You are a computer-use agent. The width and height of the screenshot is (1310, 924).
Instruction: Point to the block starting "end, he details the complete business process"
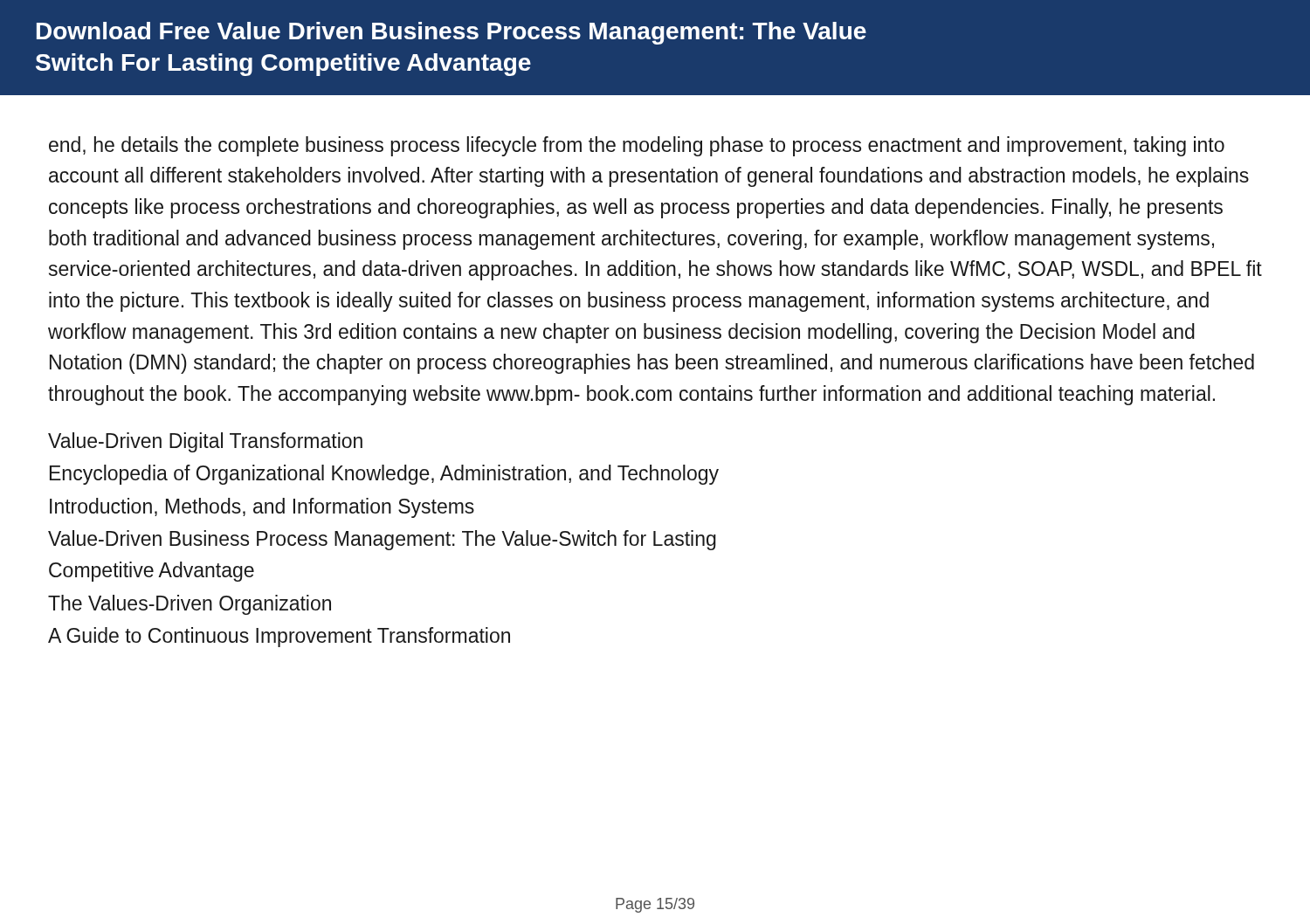point(655,269)
